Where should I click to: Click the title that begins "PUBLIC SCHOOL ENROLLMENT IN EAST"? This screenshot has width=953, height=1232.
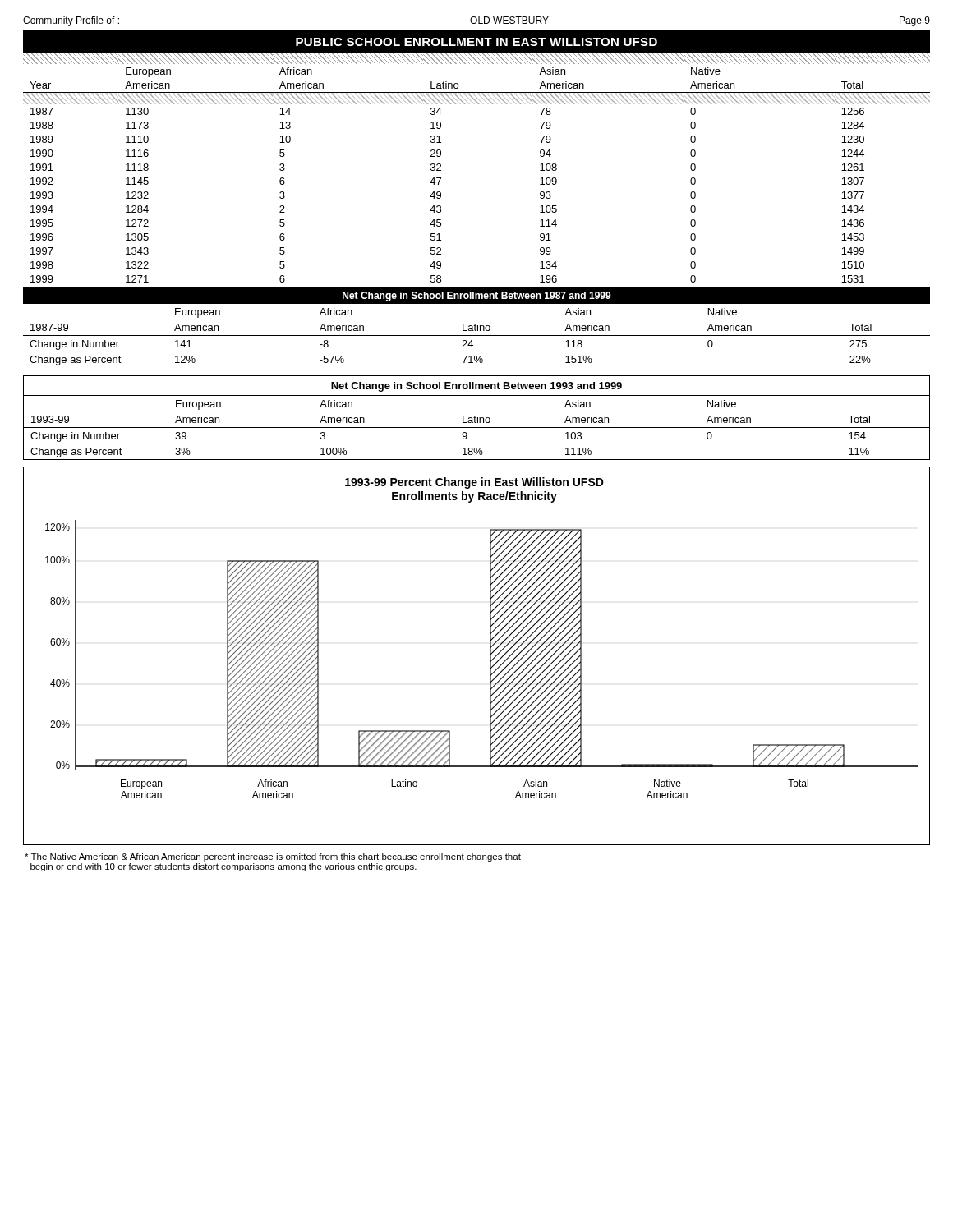[x=476, y=41]
